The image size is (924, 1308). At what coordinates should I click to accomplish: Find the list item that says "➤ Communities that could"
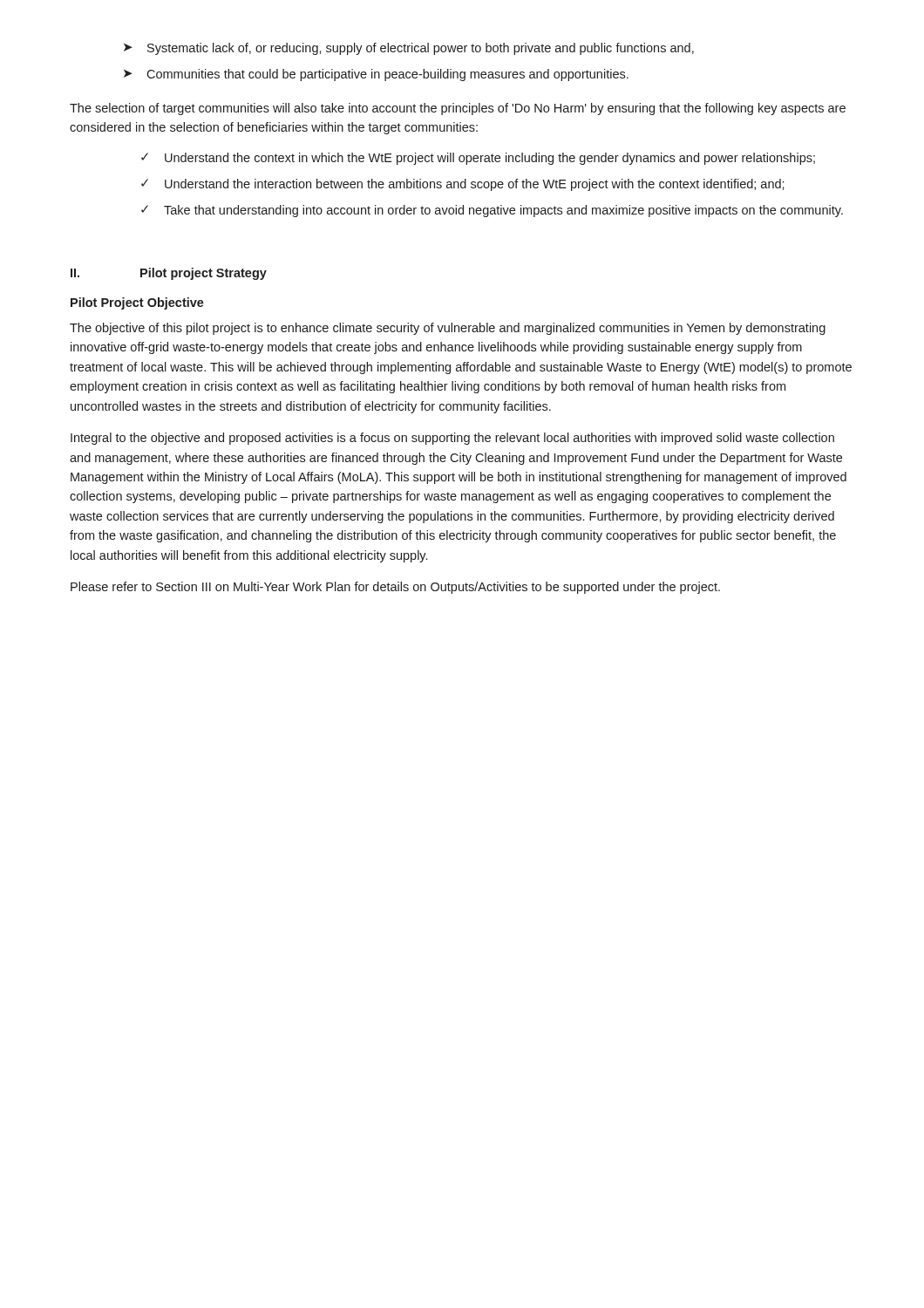(488, 75)
